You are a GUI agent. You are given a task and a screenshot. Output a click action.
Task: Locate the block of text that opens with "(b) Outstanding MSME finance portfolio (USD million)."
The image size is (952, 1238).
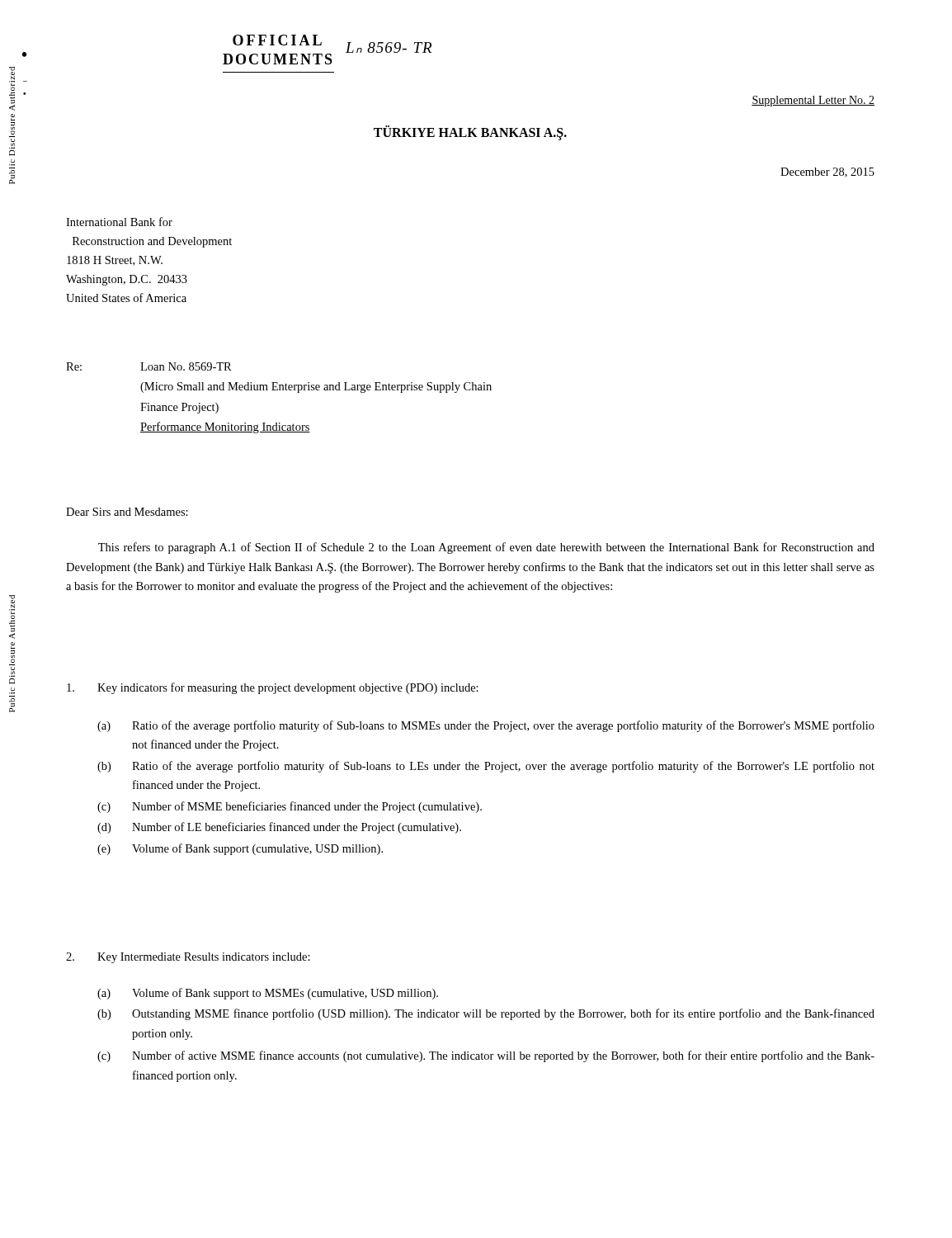pyautogui.click(x=486, y=1024)
